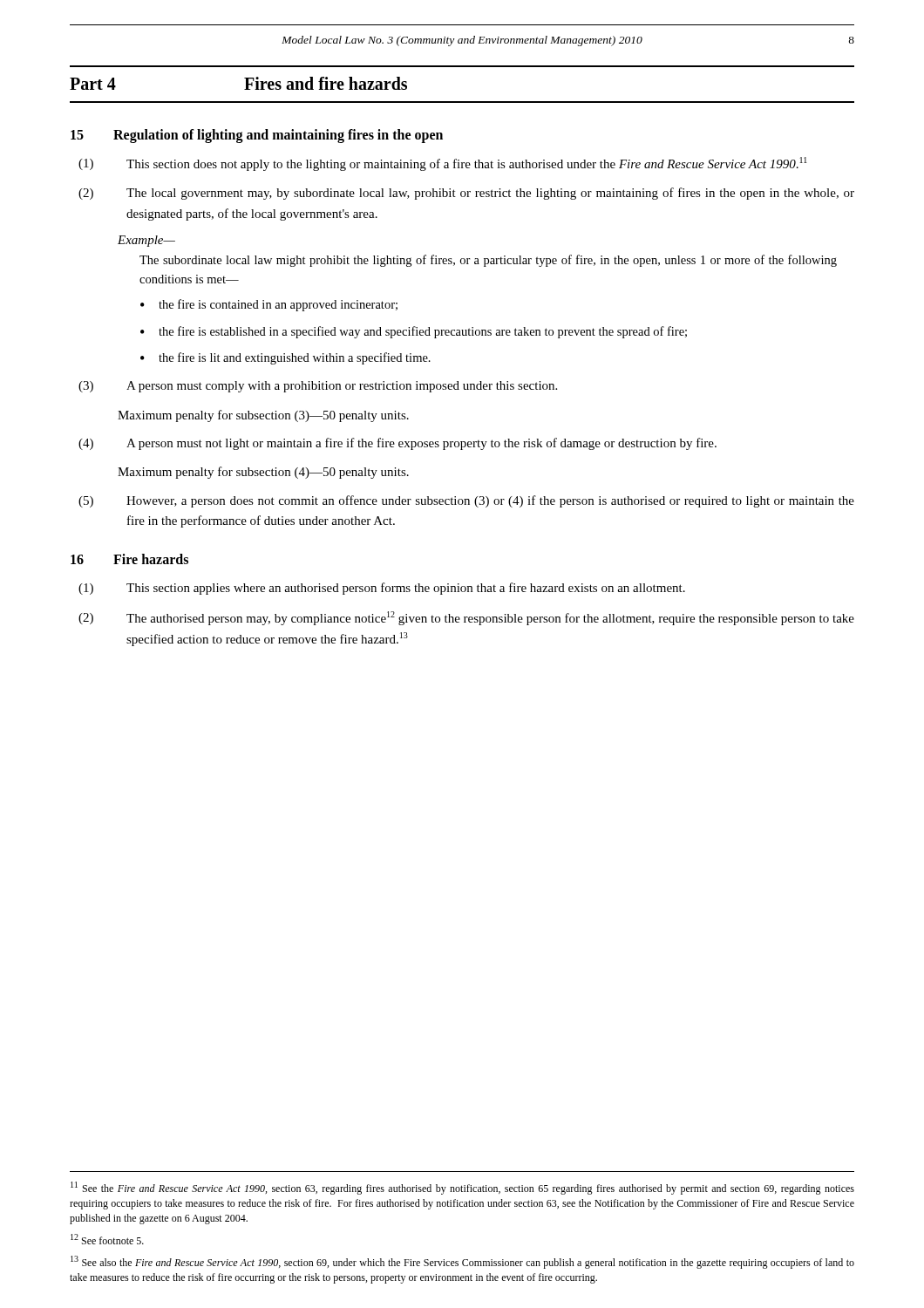924x1308 pixels.
Task: Find the footnote that says "13 See also the Fire"
Action: [x=462, y=1269]
